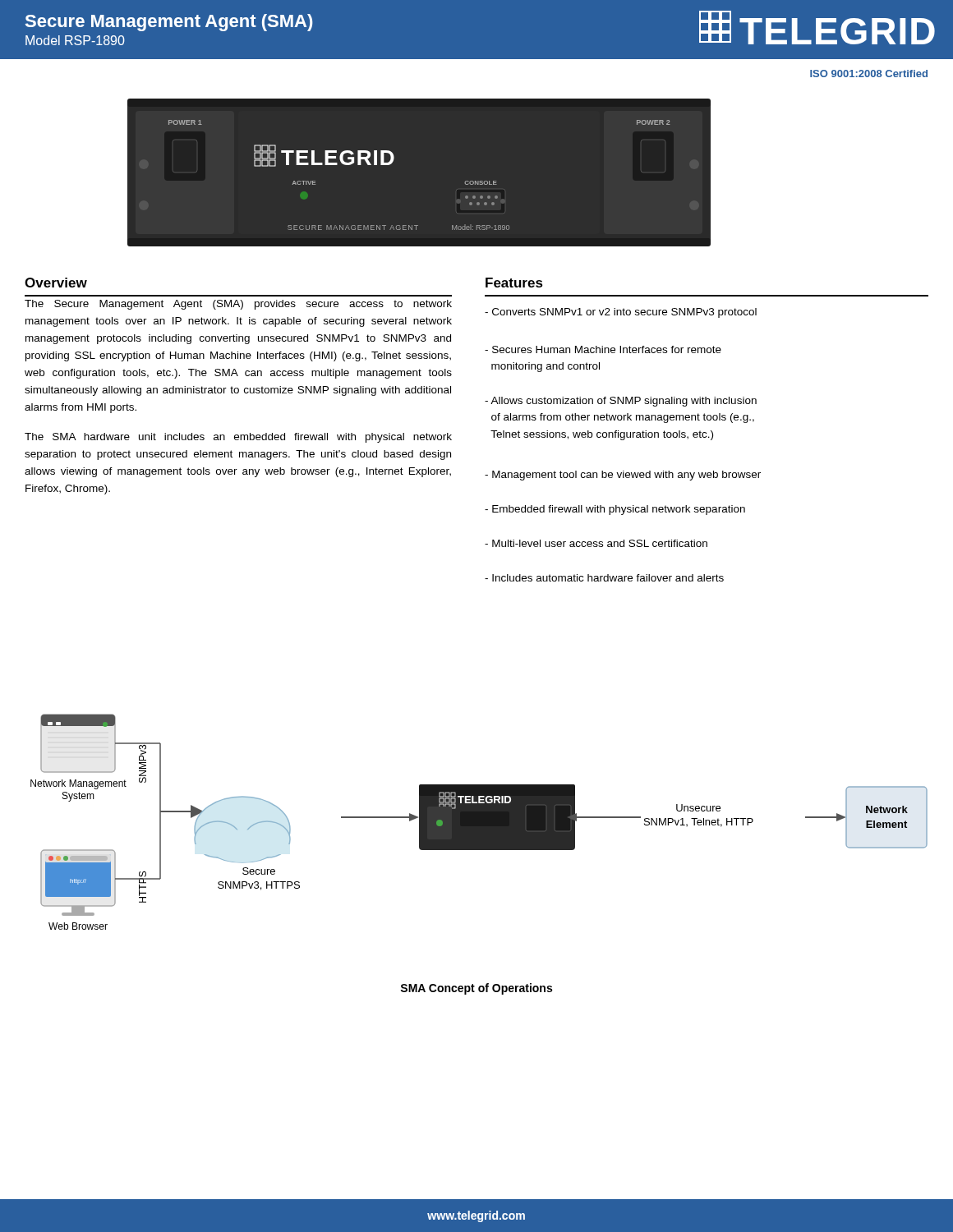Locate the block of text that opens with "The Secure Management Agent (SMA) provides"
Screen dimensions: 1232x953
(x=238, y=397)
